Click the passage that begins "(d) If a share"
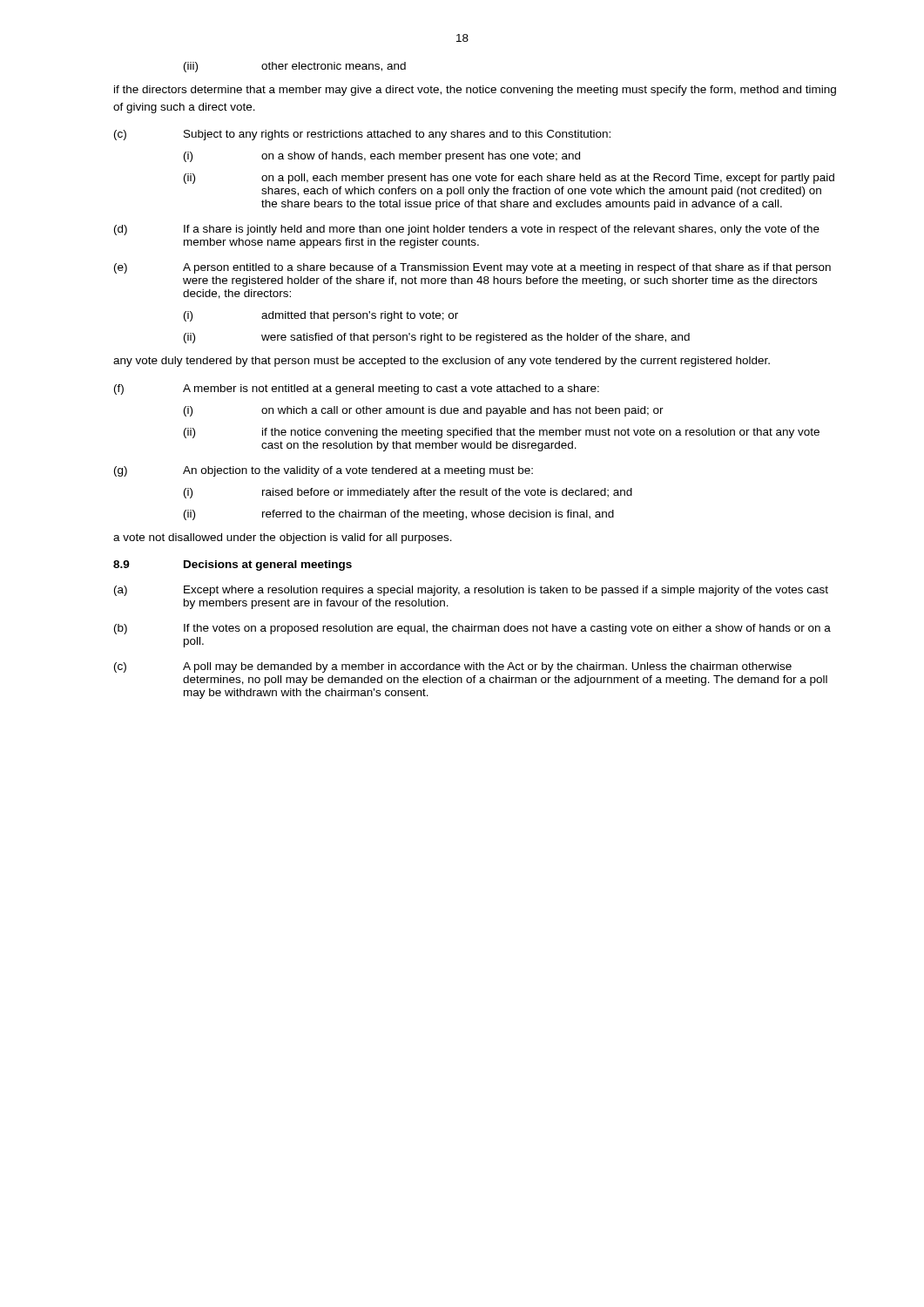 click(x=475, y=235)
